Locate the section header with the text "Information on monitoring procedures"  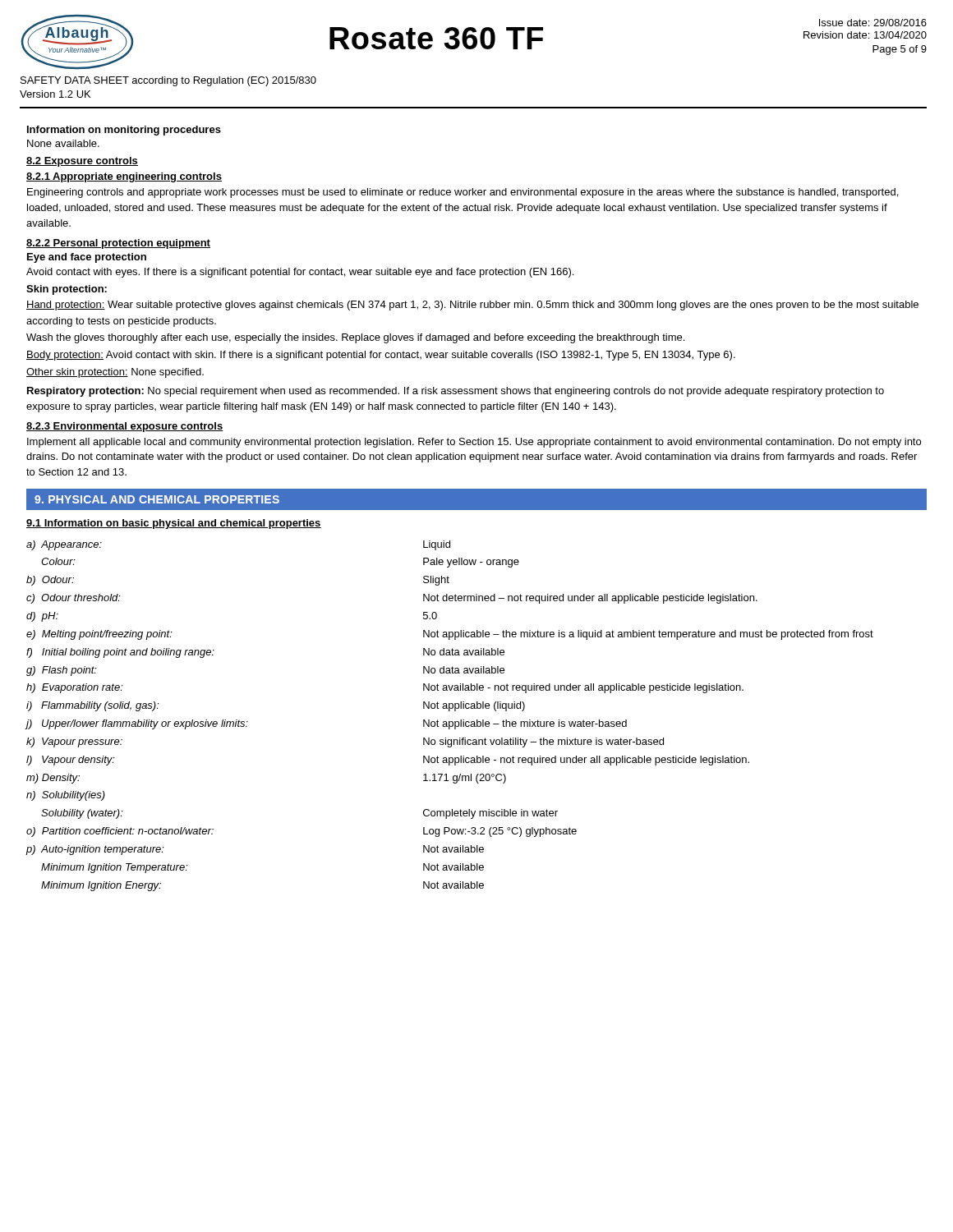(124, 129)
